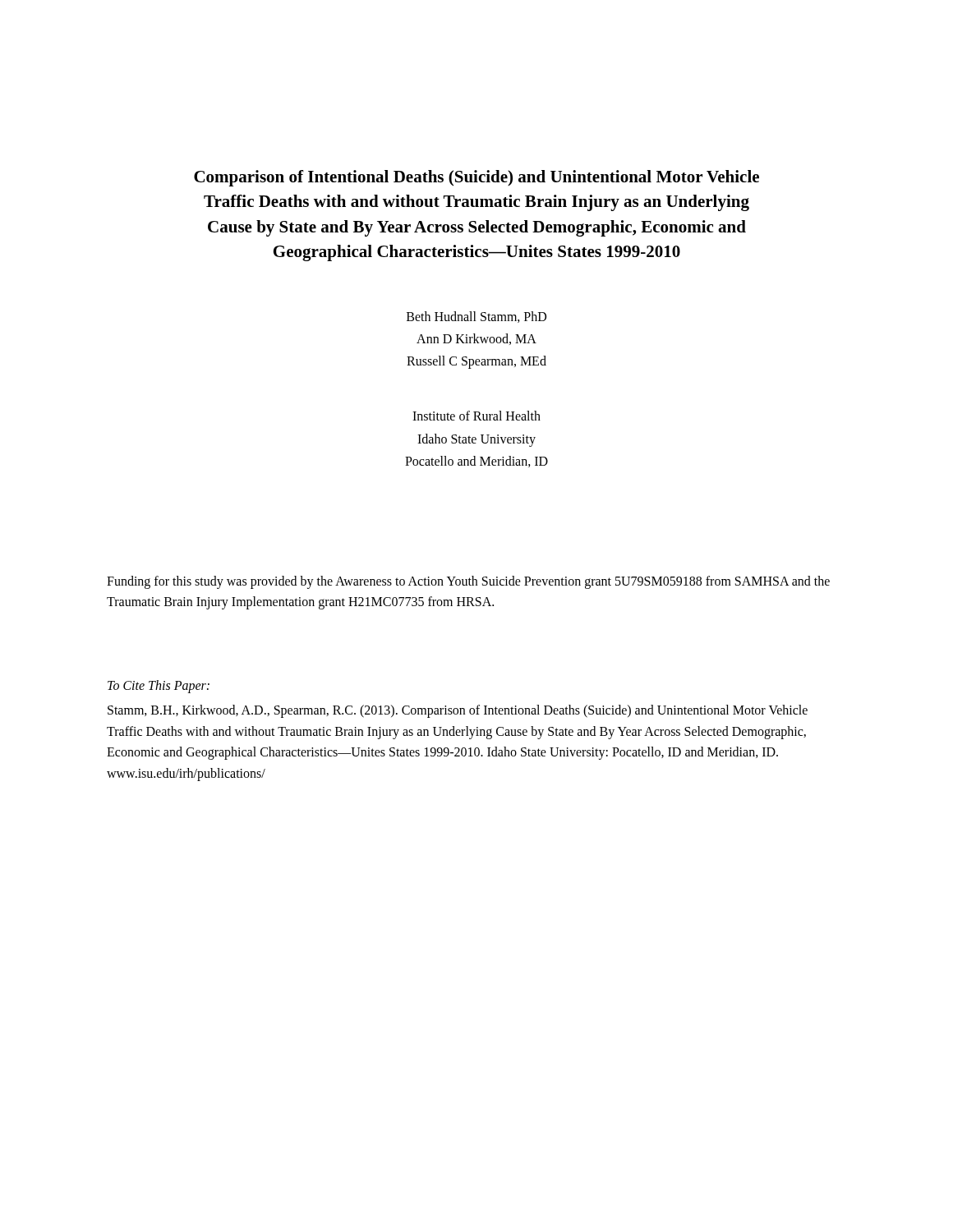Locate the text block that says "Funding for this study was provided by"
953x1232 pixels.
468,591
